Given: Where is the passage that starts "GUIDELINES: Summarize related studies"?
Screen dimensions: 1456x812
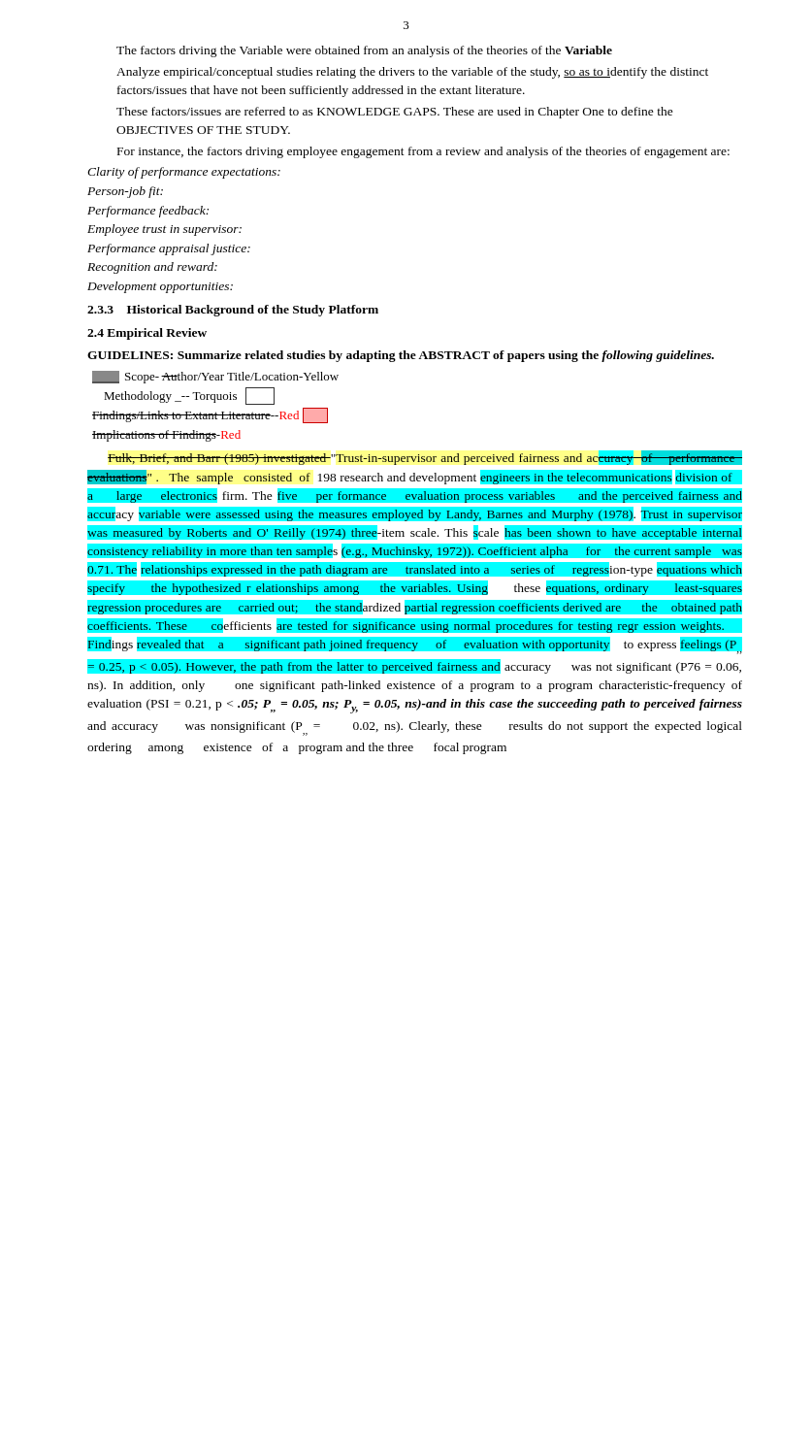Looking at the screenshot, I should pyautogui.click(x=401, y=355).
